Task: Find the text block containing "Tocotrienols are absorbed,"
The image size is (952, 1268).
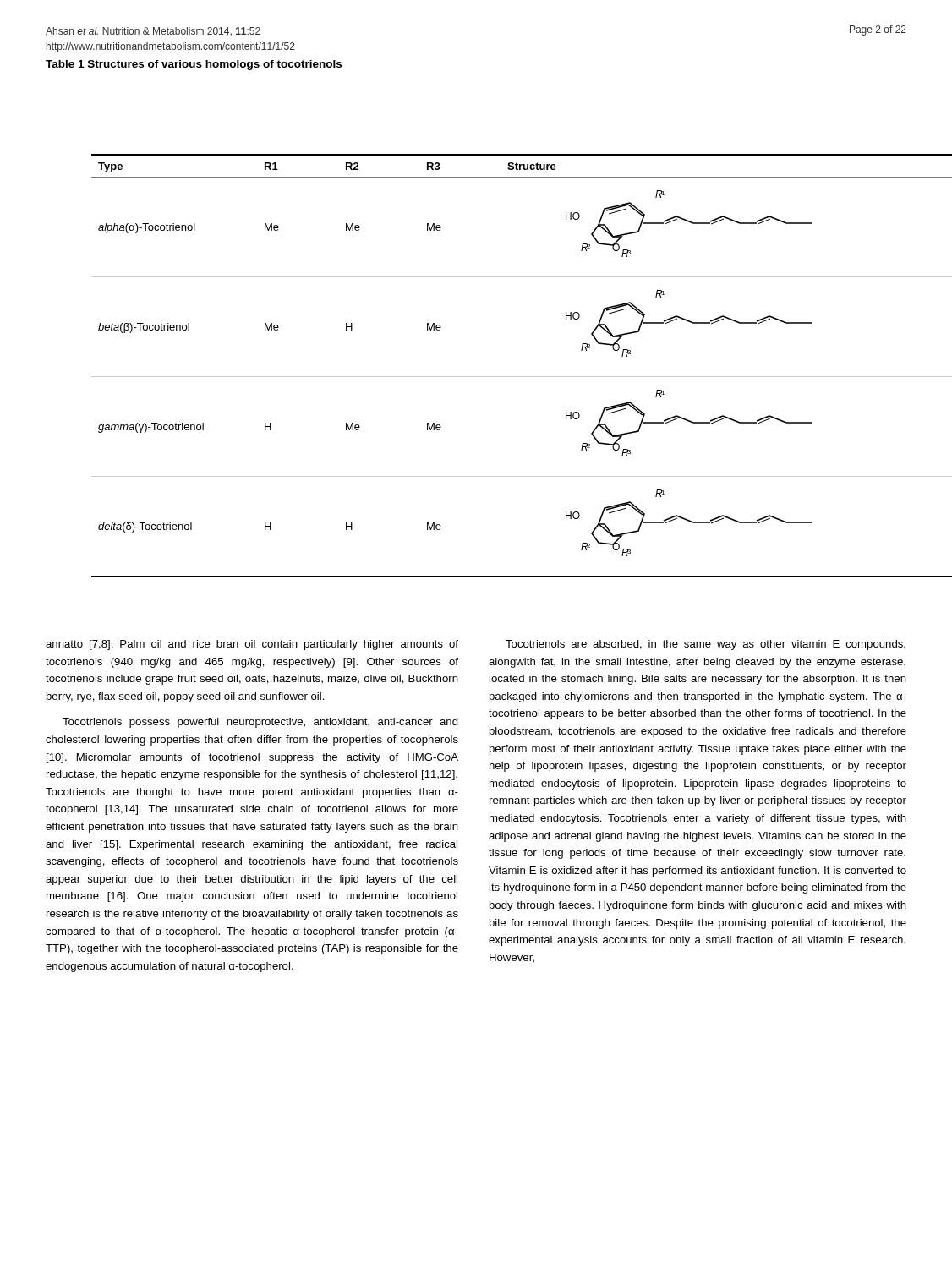Action: pyautogui.click(x=697, y=801)
